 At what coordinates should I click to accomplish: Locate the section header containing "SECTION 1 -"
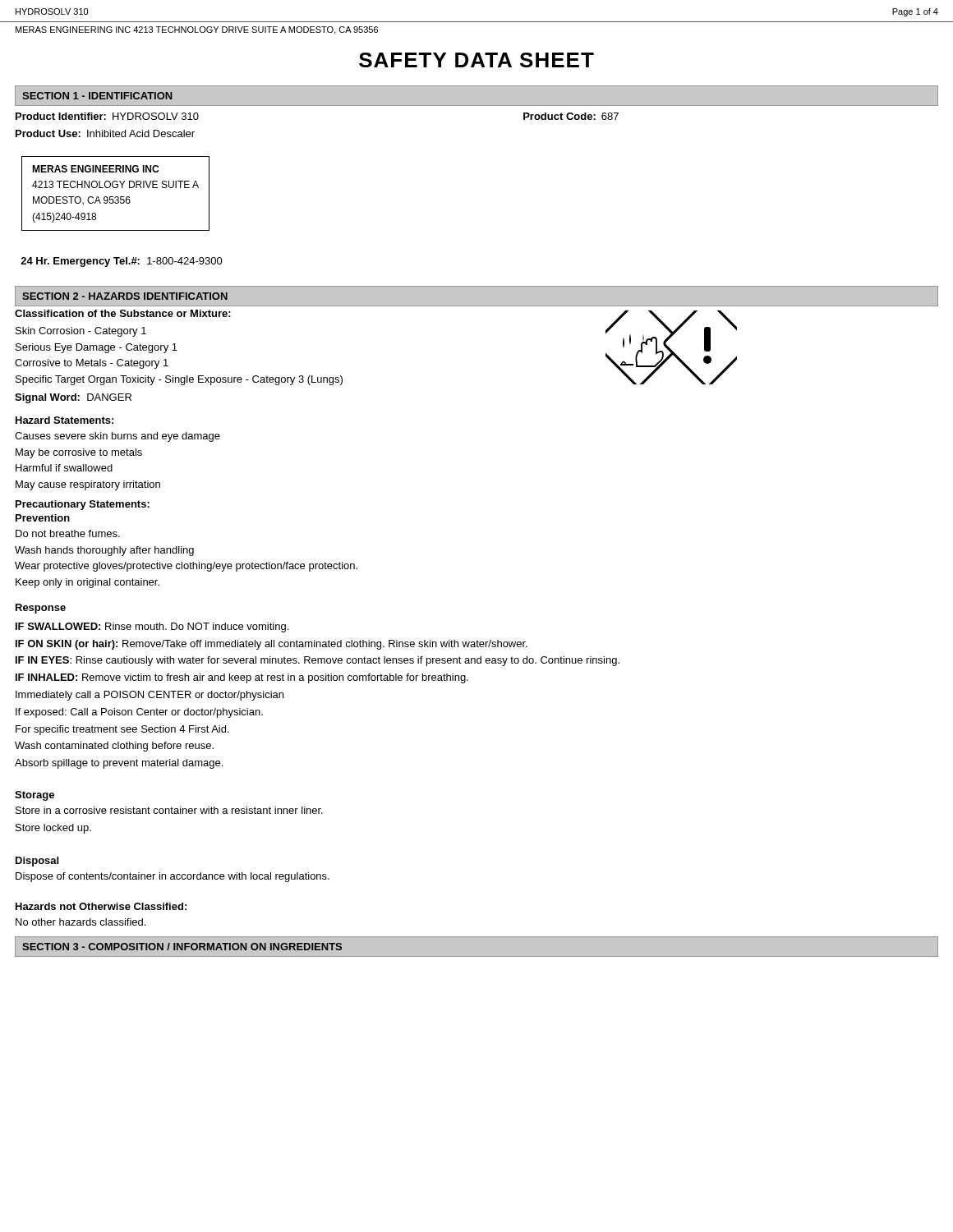coord(97,96)
